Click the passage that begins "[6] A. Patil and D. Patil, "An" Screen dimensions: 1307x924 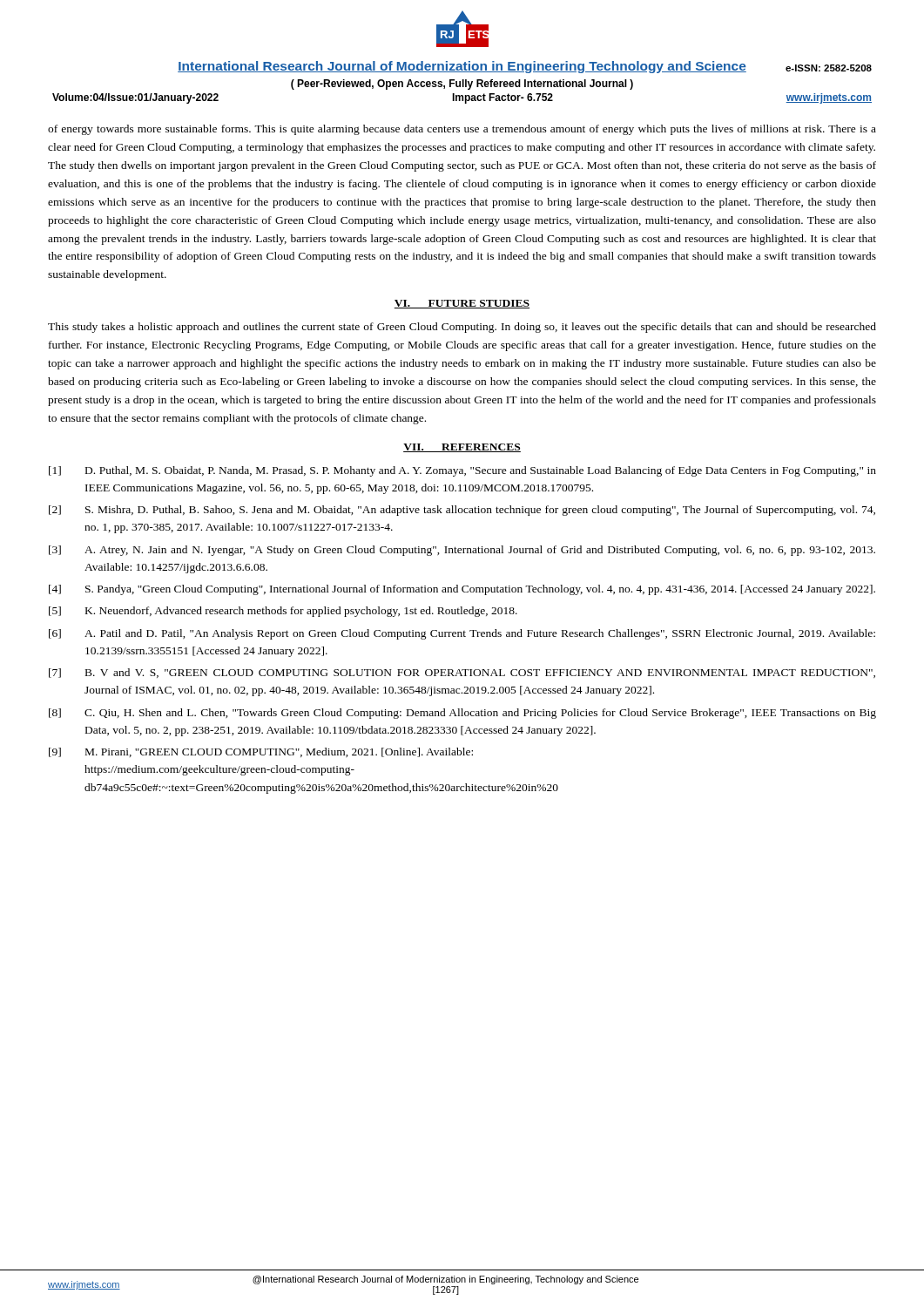pyautogui.click(x=462, y=642)
